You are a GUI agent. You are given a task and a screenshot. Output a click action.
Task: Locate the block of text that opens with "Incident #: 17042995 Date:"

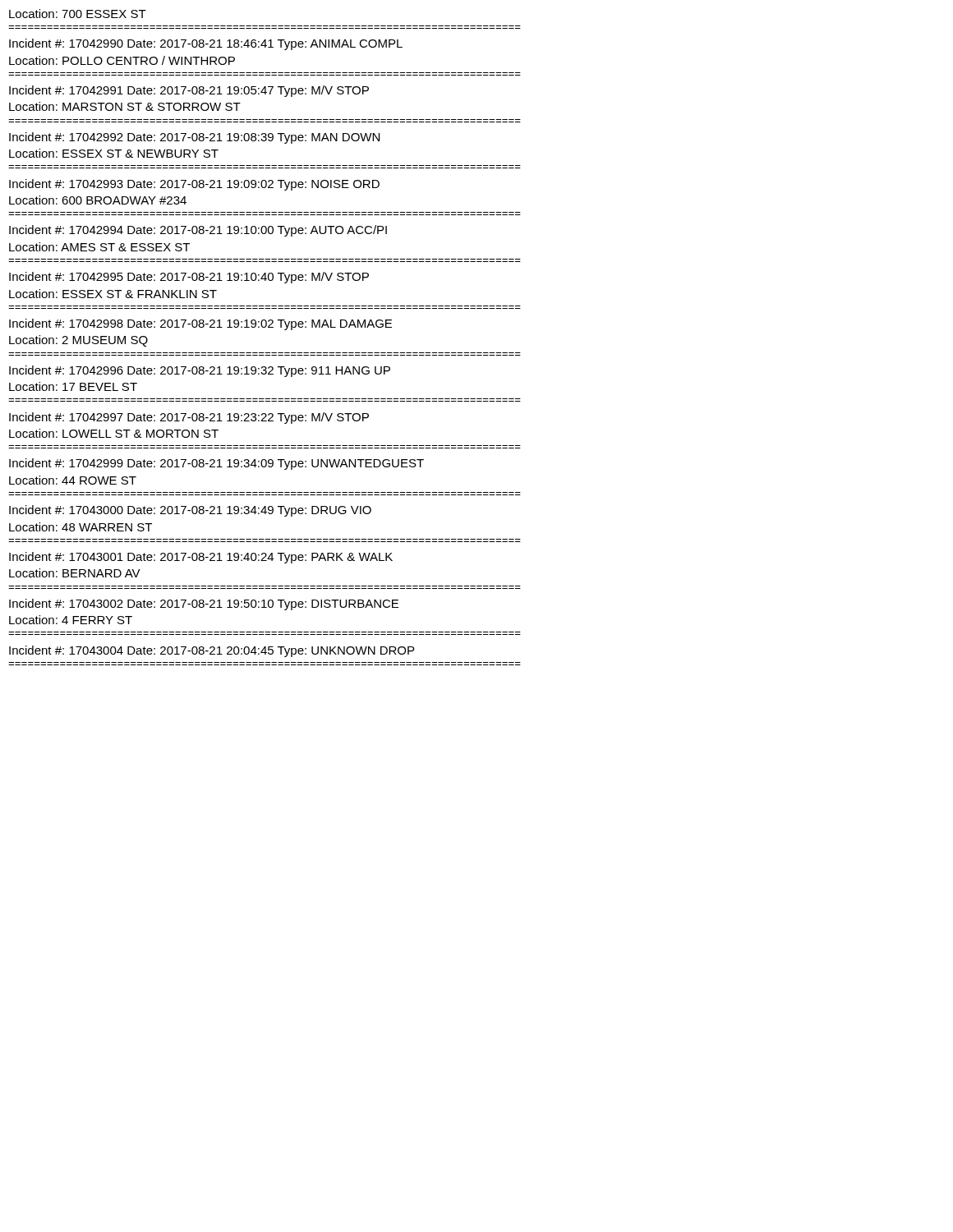[x=189, y=278]
